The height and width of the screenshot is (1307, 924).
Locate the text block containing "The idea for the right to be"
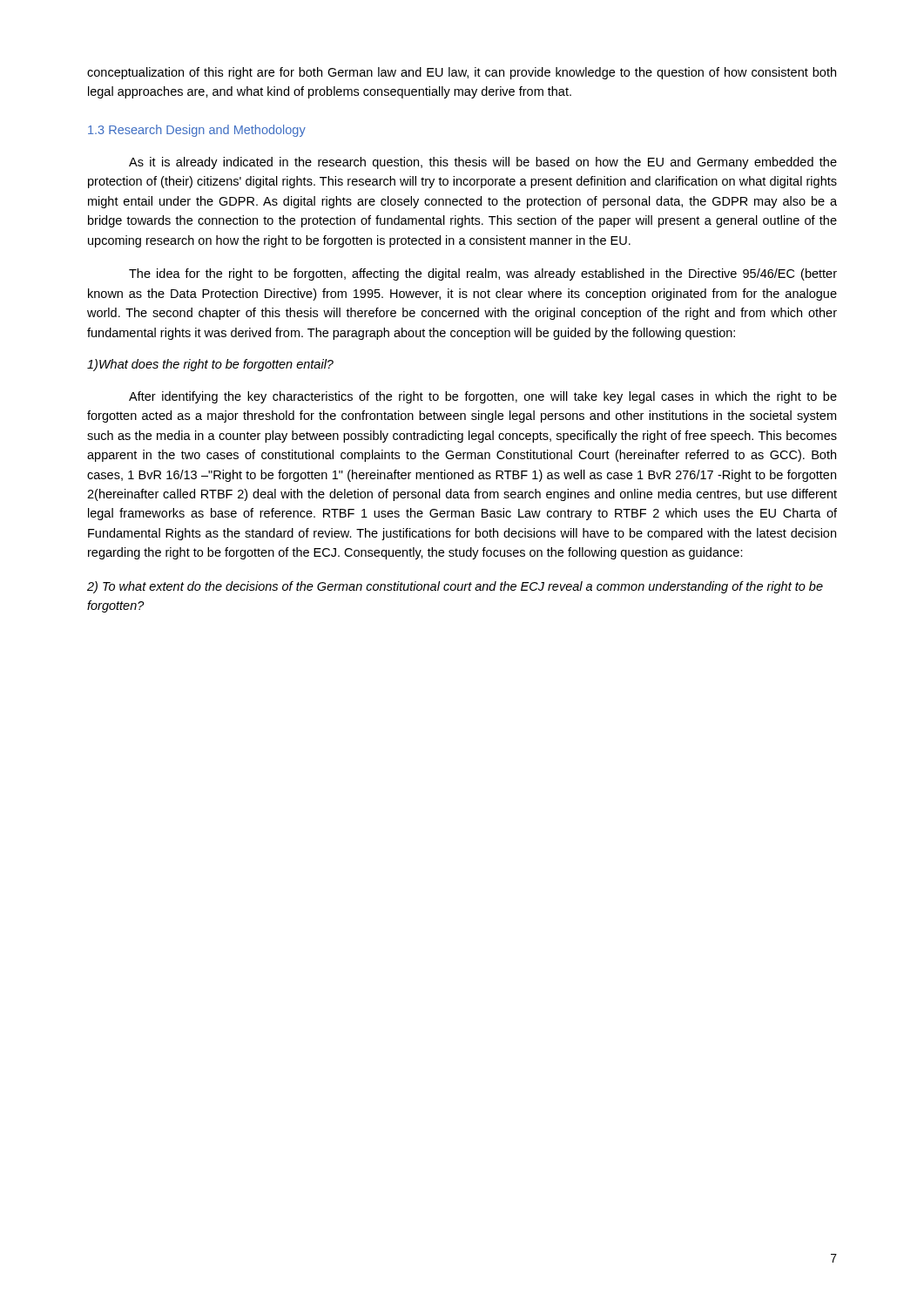(x=462, y=303)
